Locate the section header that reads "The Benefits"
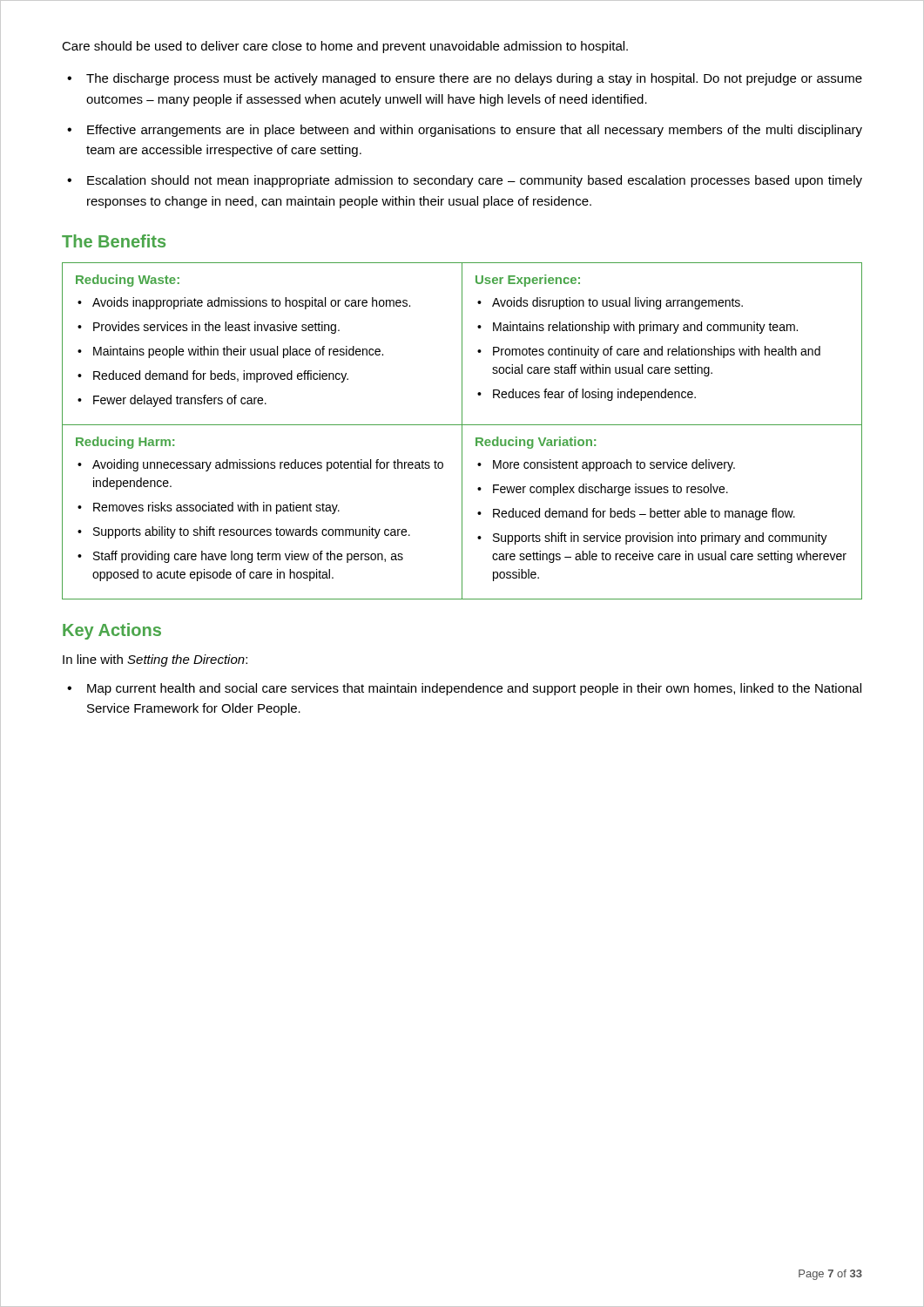 (114, 241)
